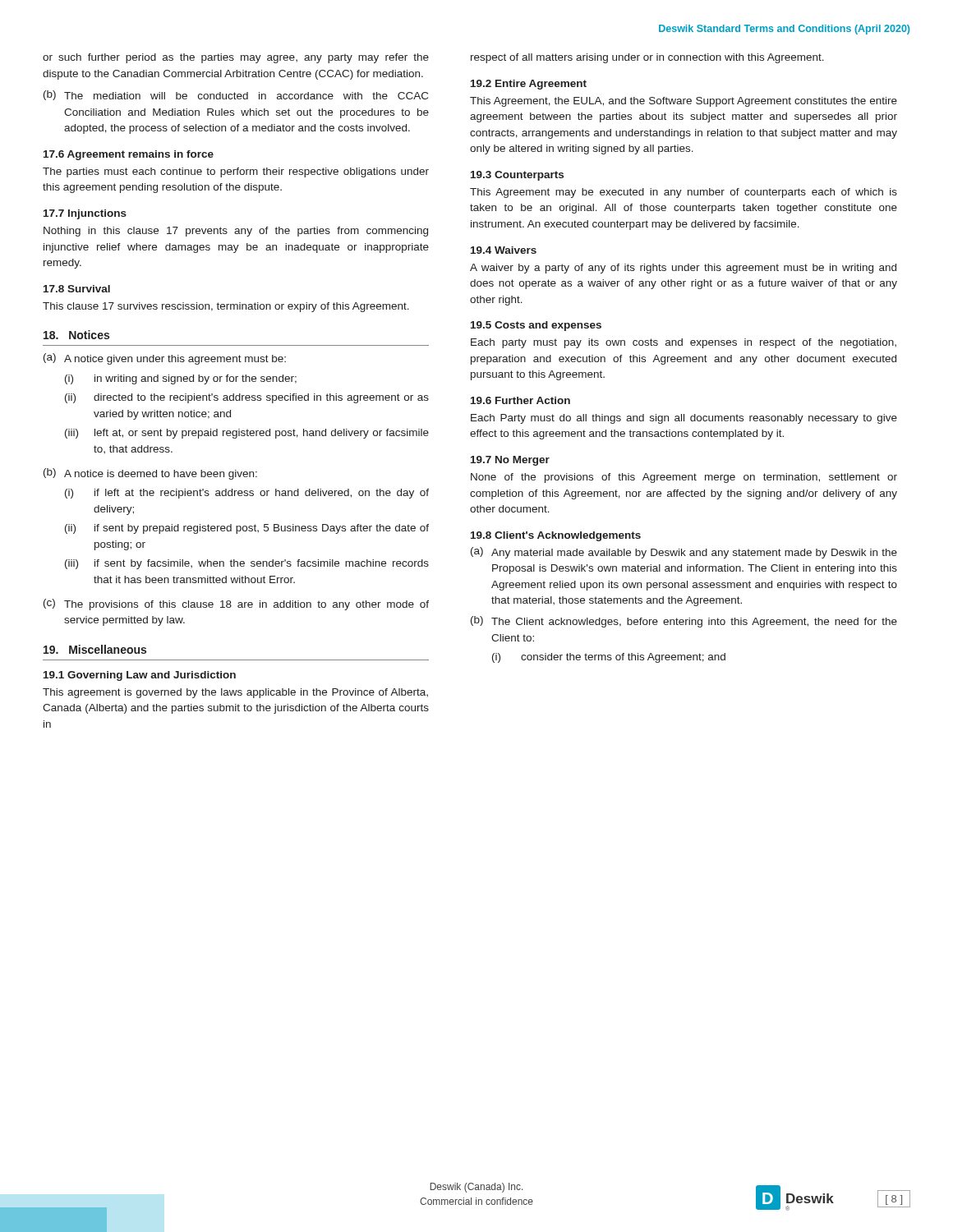Click the passage that begins "(b) The mediation will be conducted in accordance"
Screen dimensions: 1232x953
236,112
